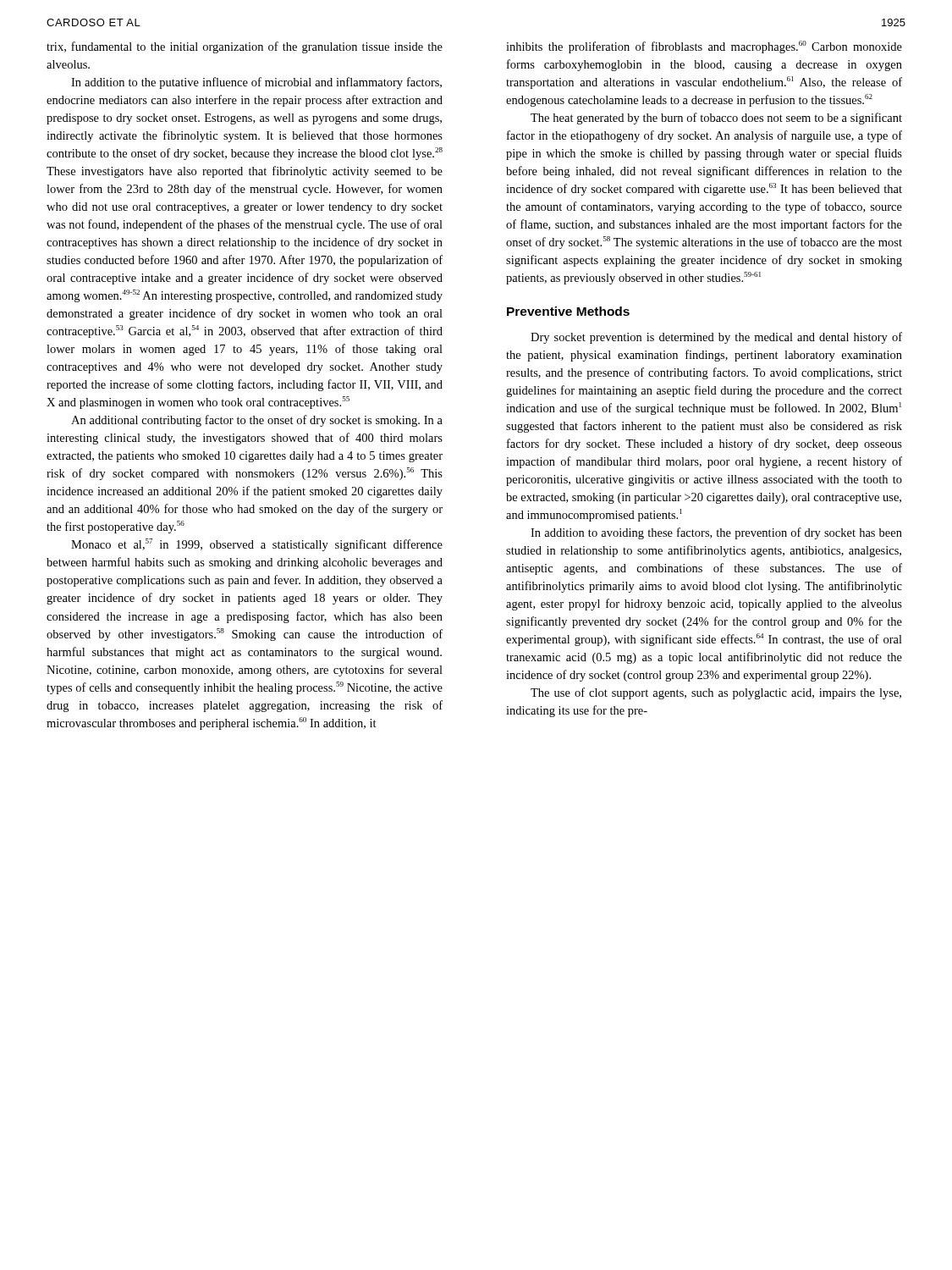The height and width of the screenshot is (1270, 952).
Task: Find the section header that reads "Preventive Methods"
Action: tap(568, 311)
